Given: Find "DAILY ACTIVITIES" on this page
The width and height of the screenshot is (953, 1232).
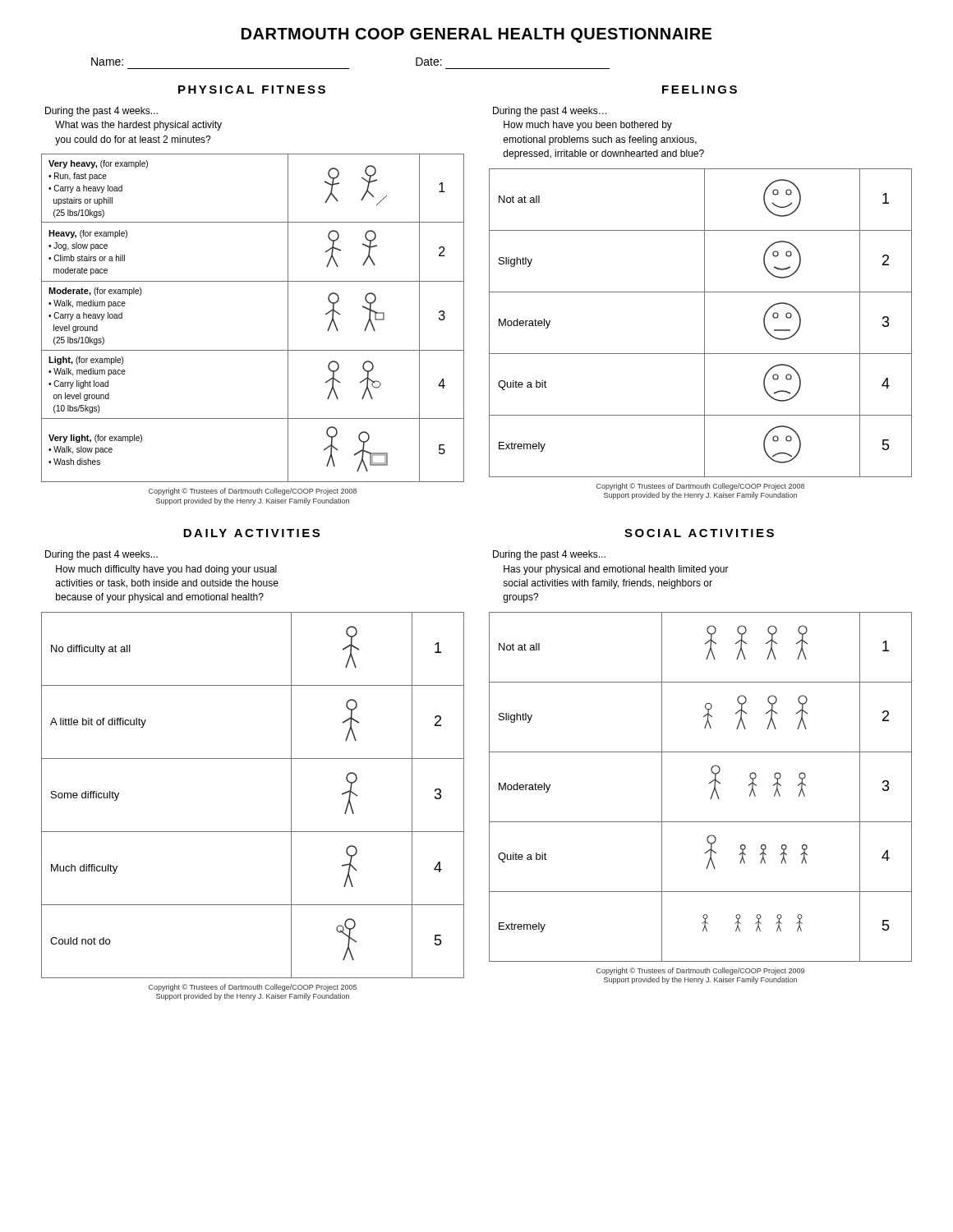Looking at the screenshot, I should pyautogui.click(x=253, y=533).
